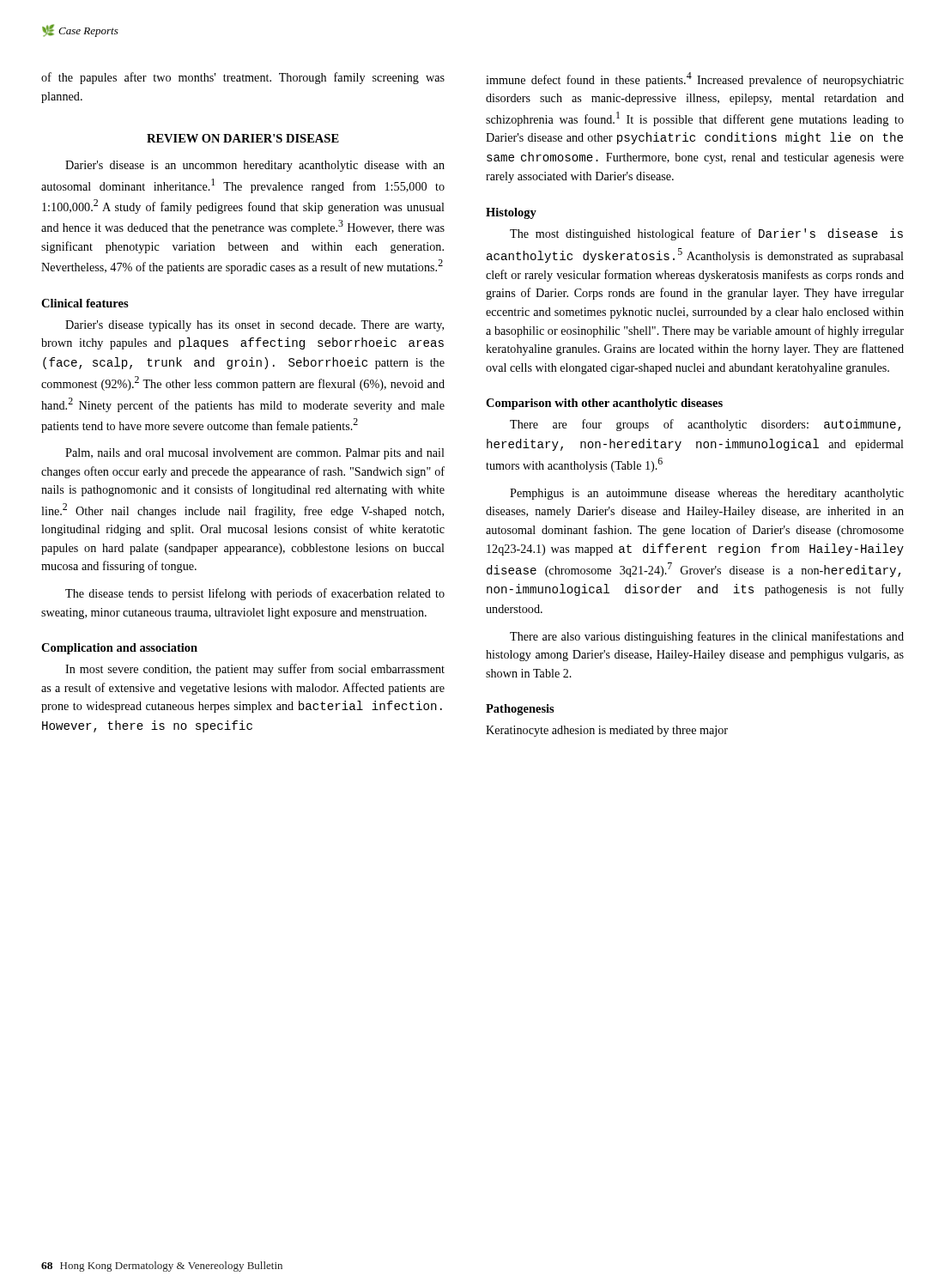The height and width of the screenshot is (1288, 945).
Task: Point to the element starting "In most severe condition, the patient may suffer"
Action: click(243, 698)
